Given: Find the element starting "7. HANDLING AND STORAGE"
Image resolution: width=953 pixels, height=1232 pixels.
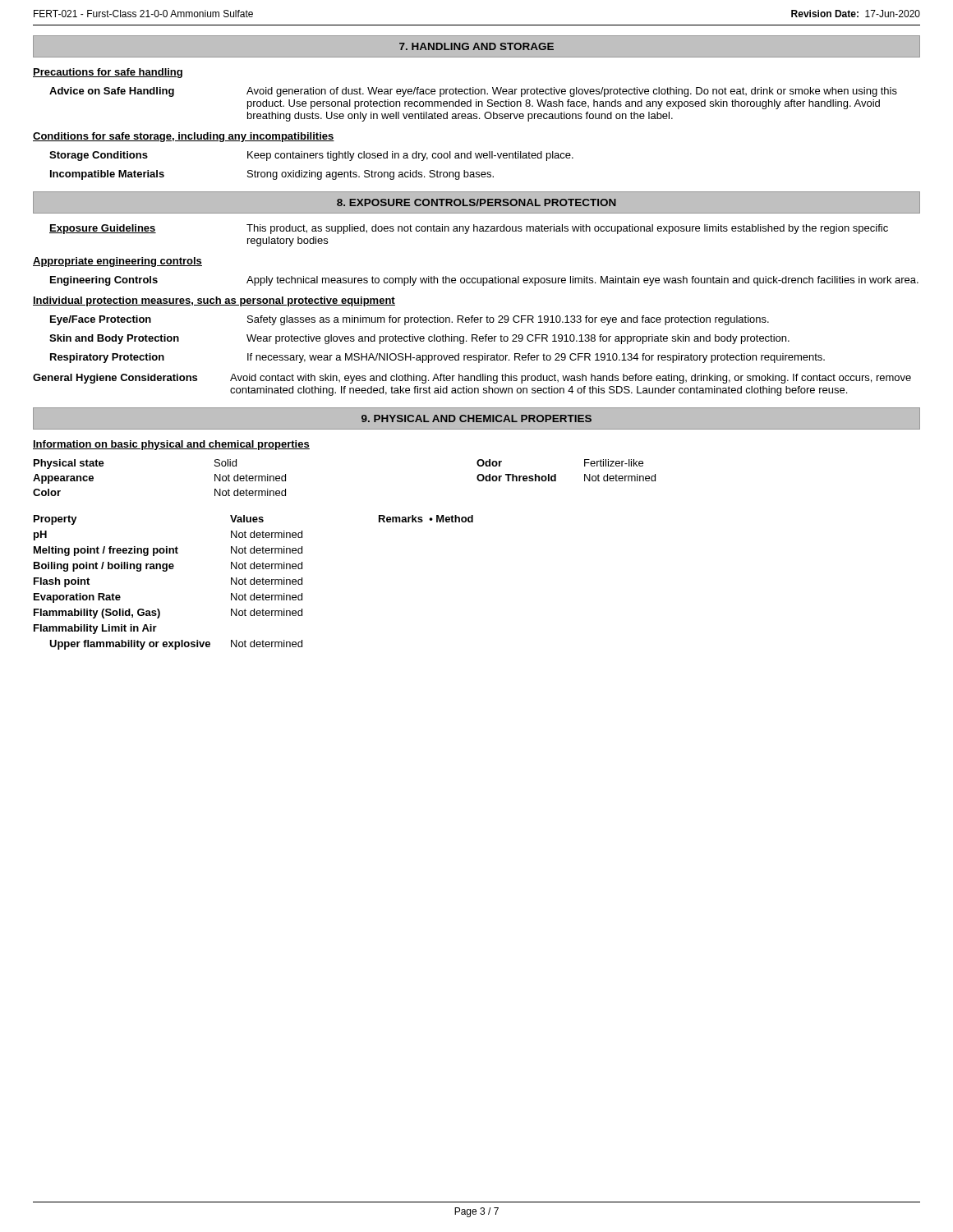Looking at the screenshot, I should (476, 46).
